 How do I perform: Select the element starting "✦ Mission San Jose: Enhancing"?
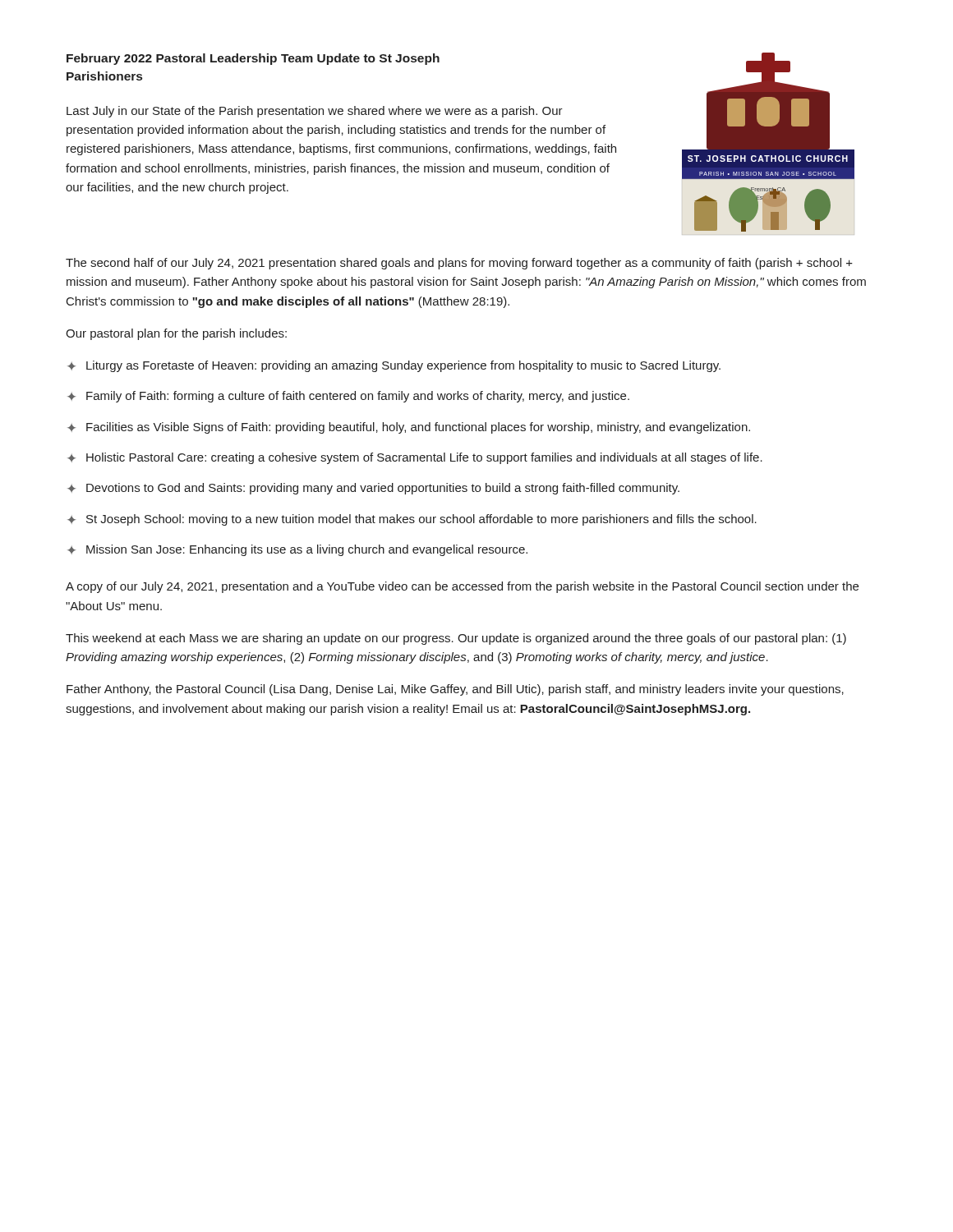point(297,551)
